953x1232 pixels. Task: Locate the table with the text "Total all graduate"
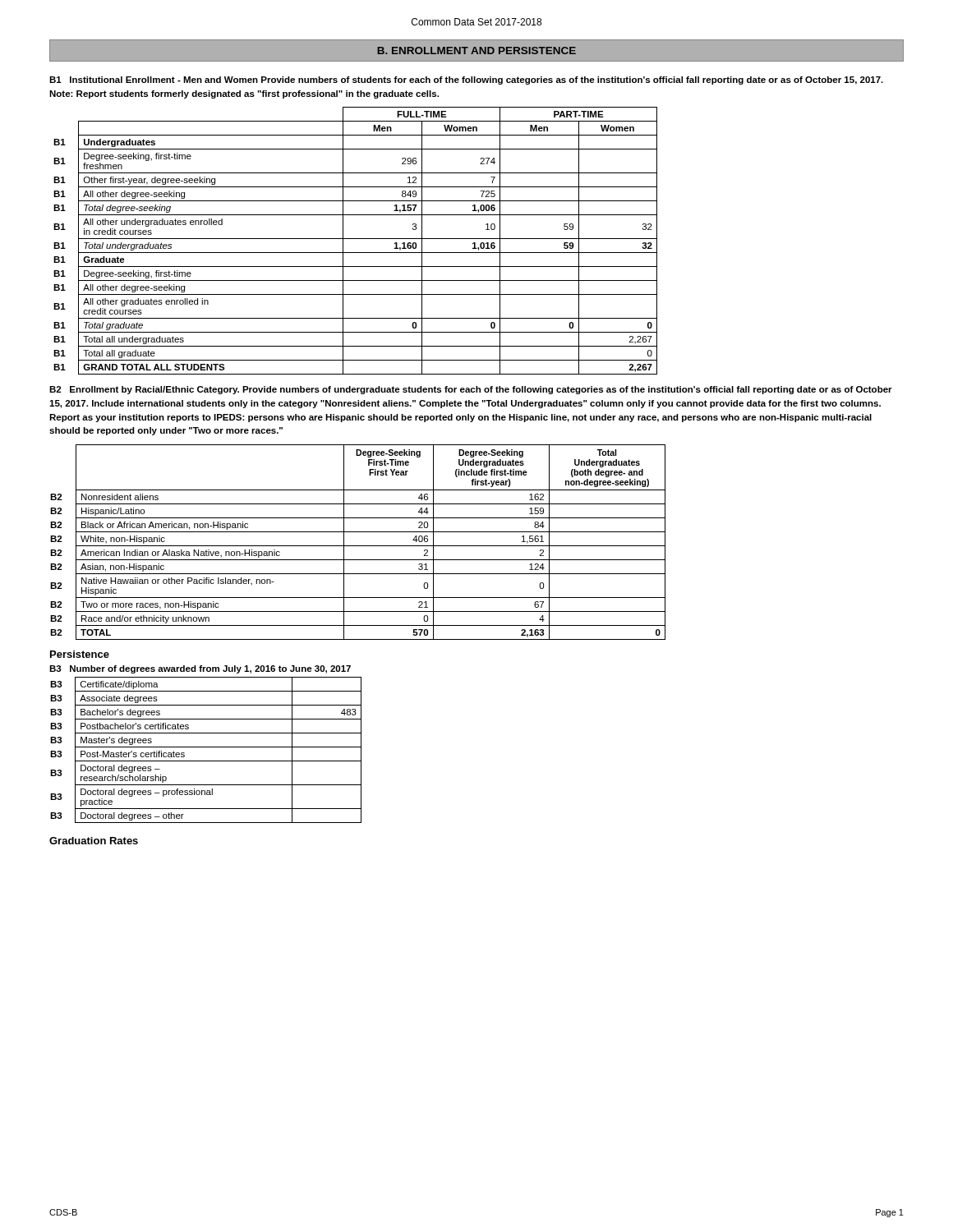coord(476,241)
